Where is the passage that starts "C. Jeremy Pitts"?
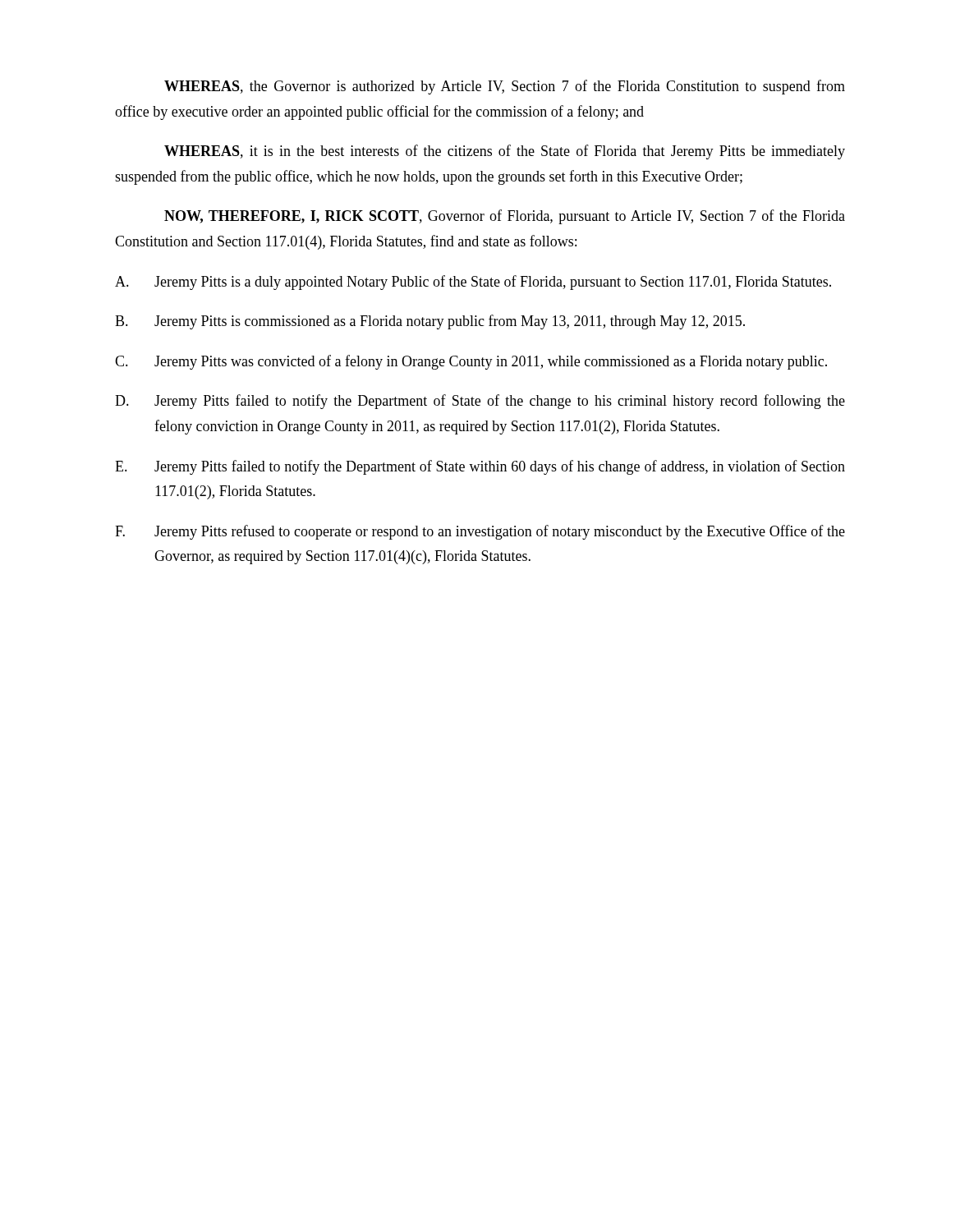The height and width of the screenshot is (1232, 960). coord(480,361)
